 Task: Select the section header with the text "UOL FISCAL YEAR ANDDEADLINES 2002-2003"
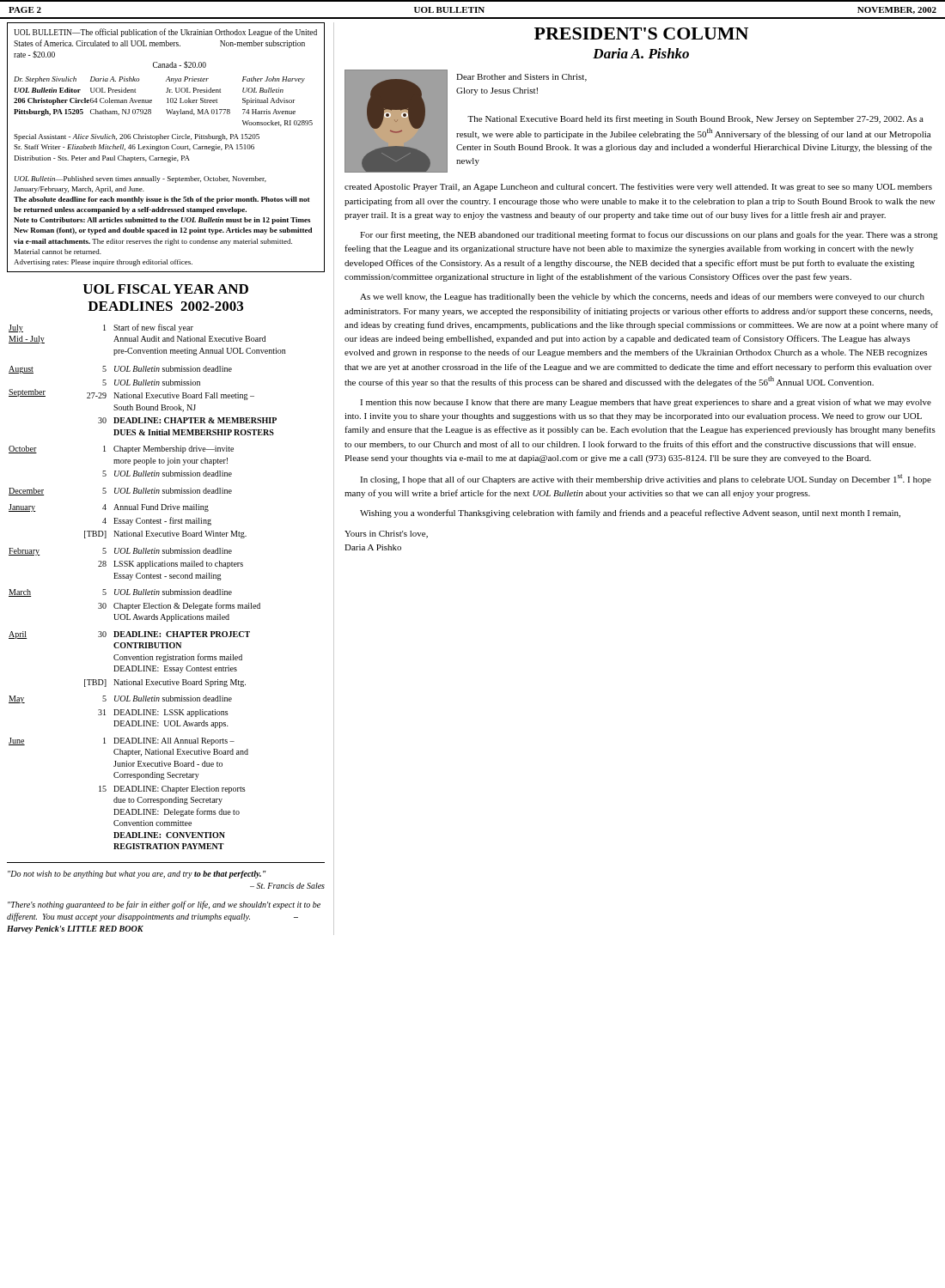pyautogui.click(x=166, y=298)
